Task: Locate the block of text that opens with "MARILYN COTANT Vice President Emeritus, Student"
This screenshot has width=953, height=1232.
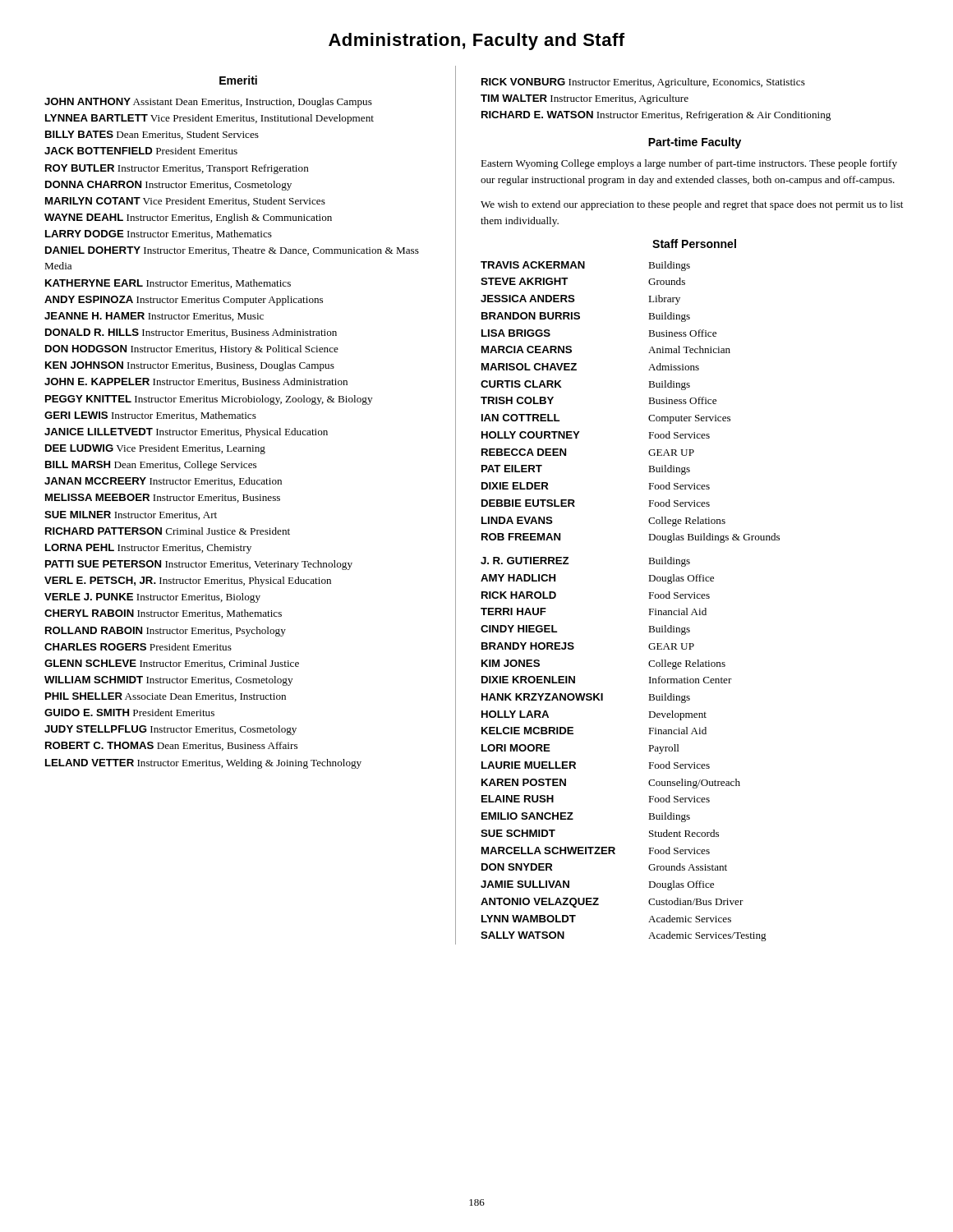Action: point(185,201)
